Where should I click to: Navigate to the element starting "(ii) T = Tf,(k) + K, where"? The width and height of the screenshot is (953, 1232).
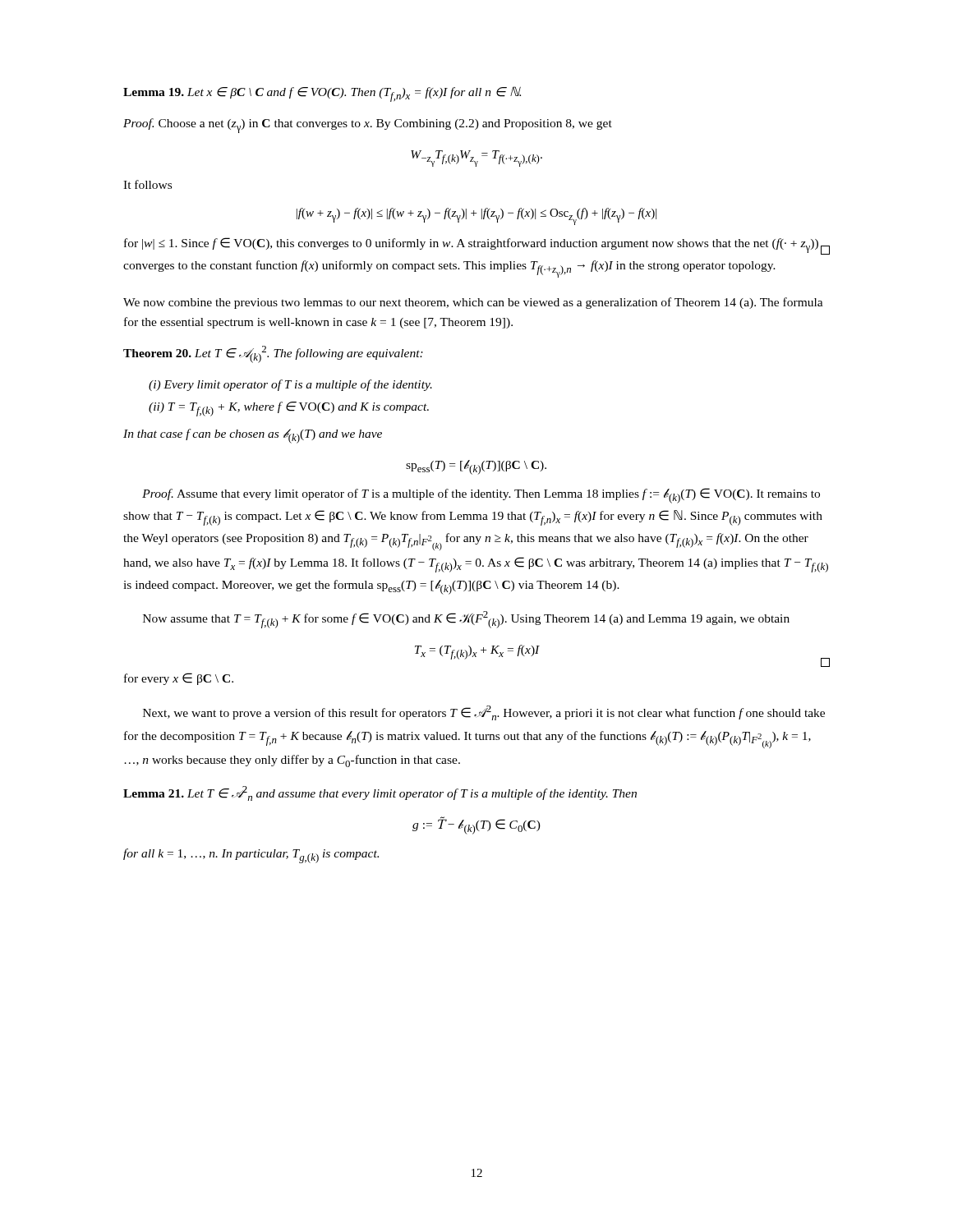[x=289, y=408]
